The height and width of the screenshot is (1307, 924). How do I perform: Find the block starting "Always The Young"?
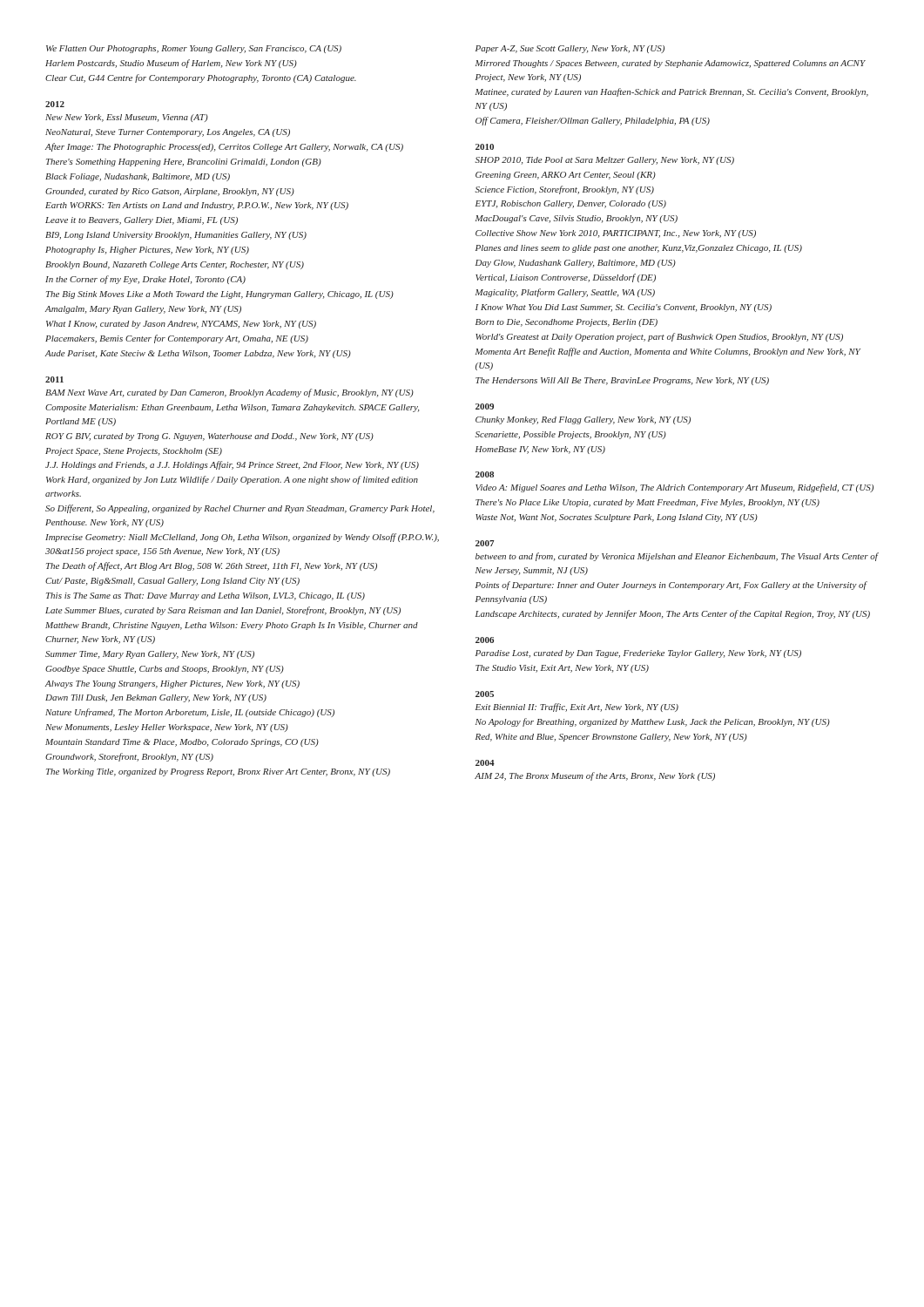173,683
